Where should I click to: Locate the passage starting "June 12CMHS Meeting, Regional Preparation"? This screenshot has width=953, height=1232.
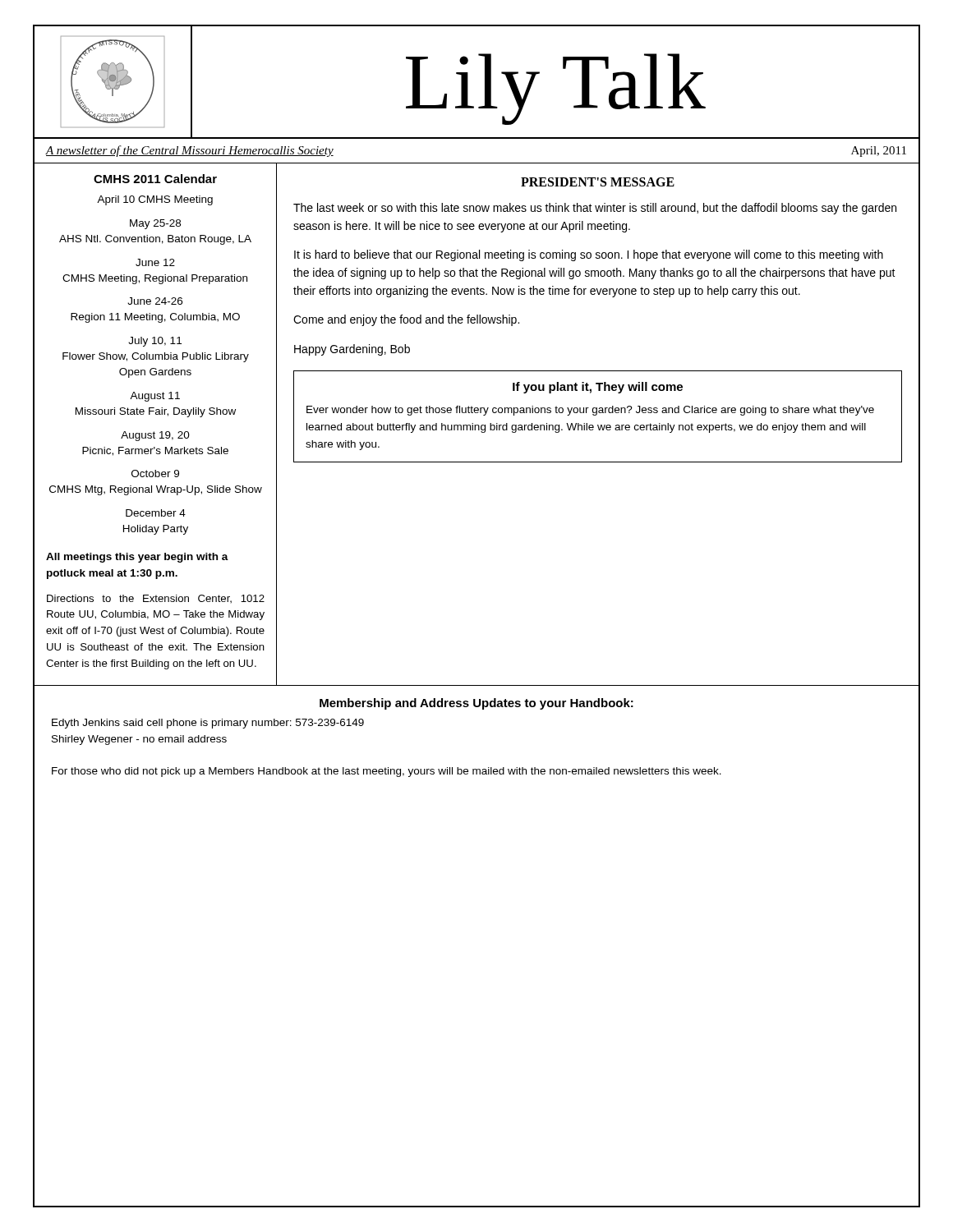click(x=155, y=270)
